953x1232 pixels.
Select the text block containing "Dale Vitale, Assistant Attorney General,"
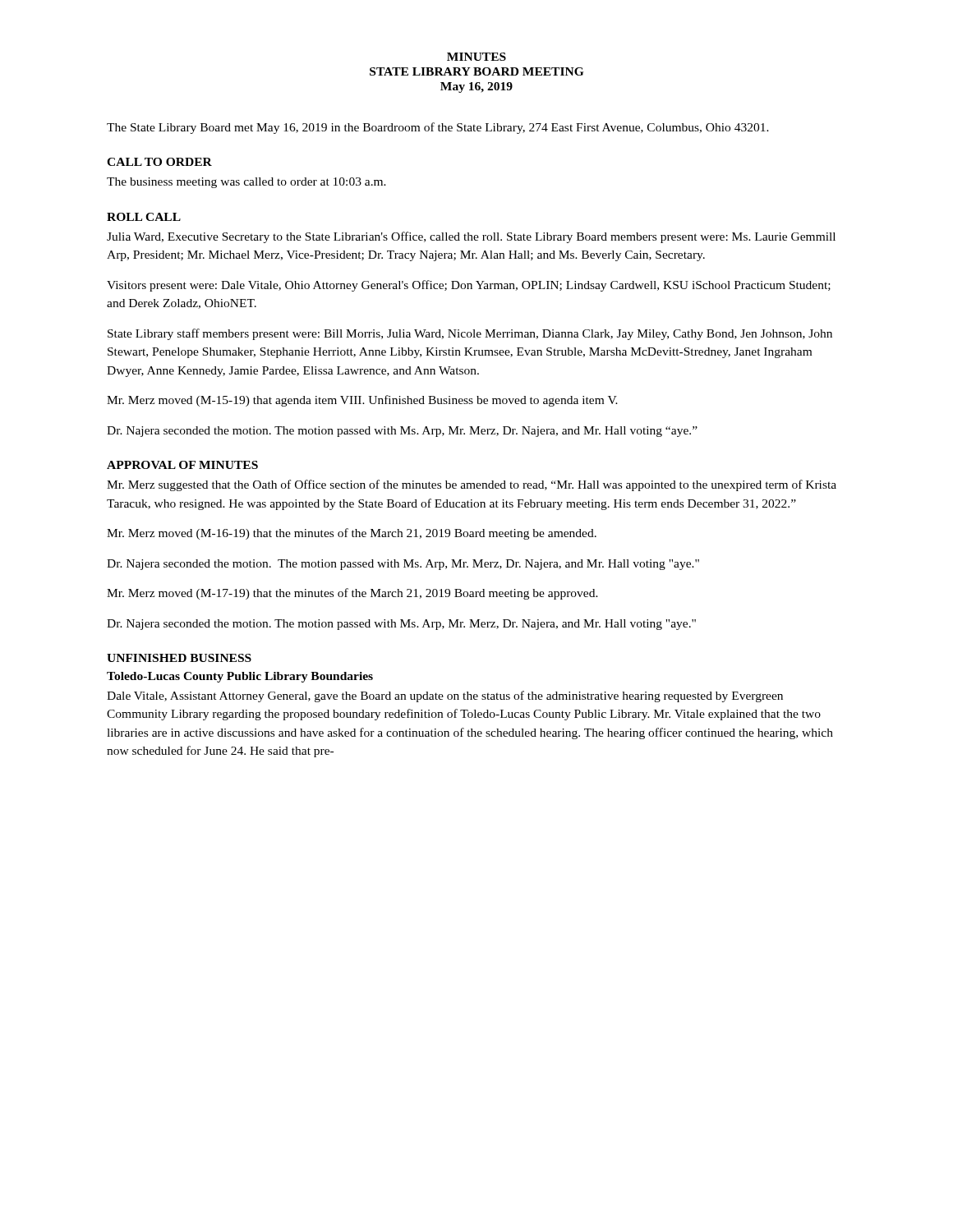tap(470, 723)
